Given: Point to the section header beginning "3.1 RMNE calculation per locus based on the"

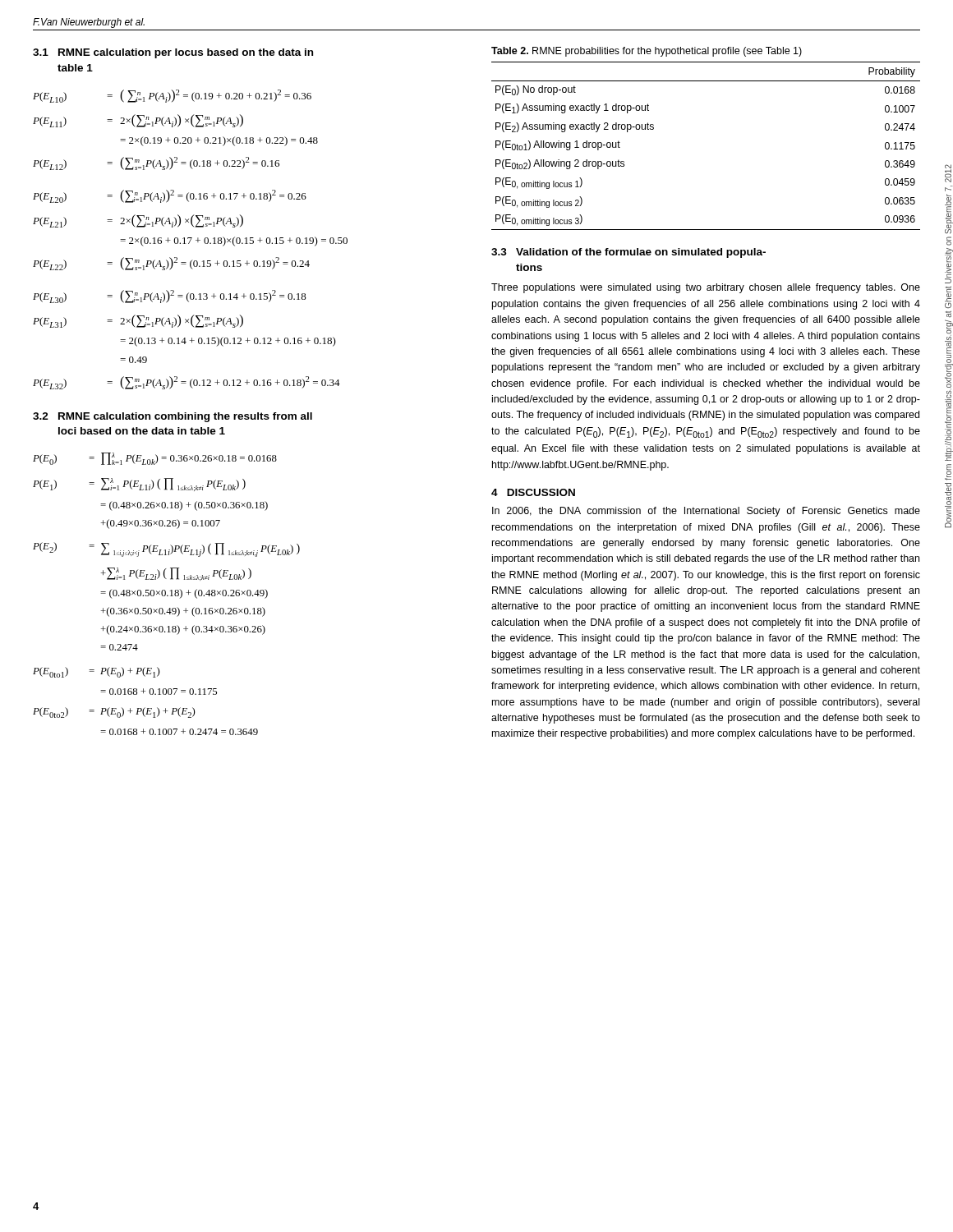Looking at the screenshot, I should tap(173, 60).
